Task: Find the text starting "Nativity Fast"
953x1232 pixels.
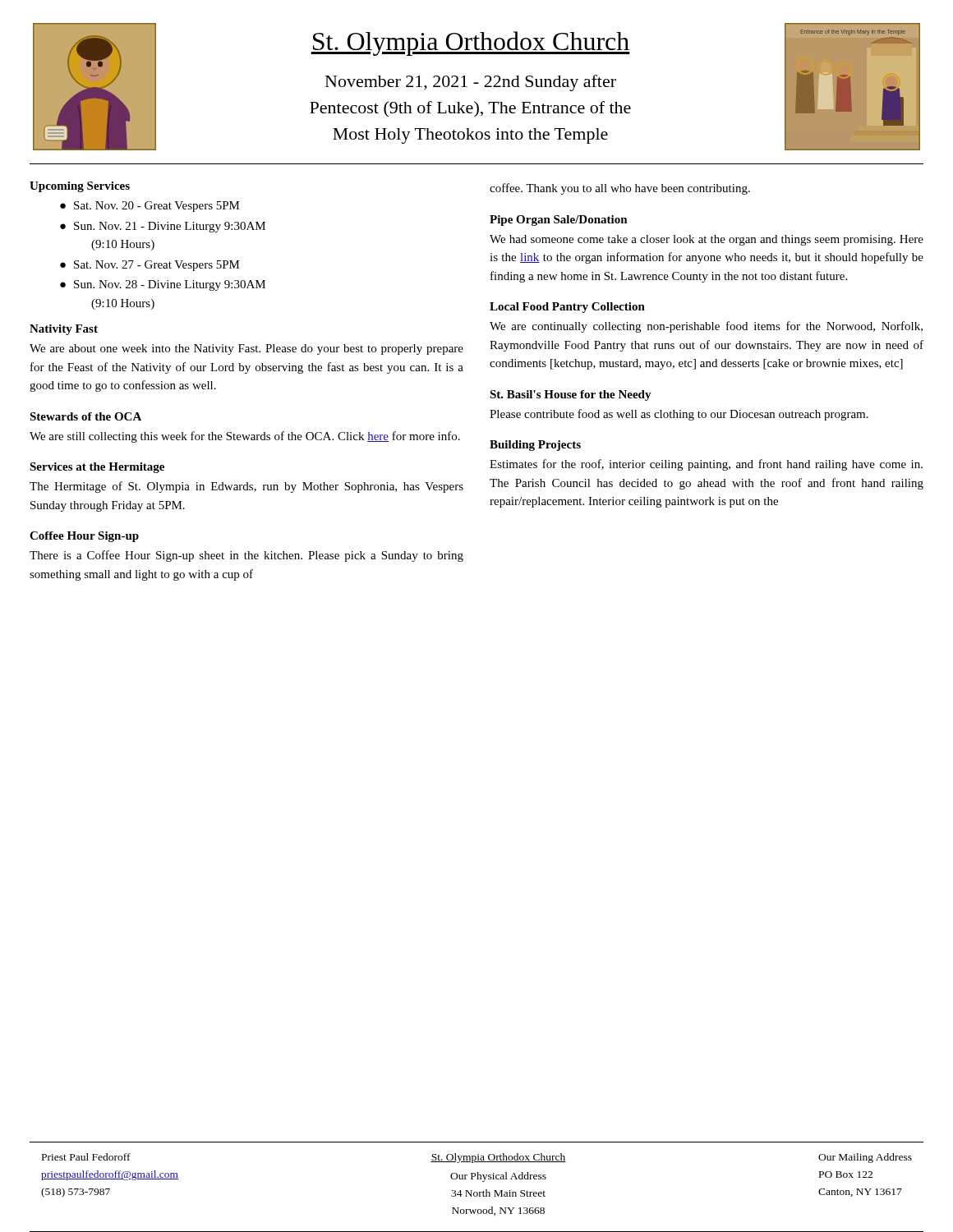Action: (x=64, y=330)
